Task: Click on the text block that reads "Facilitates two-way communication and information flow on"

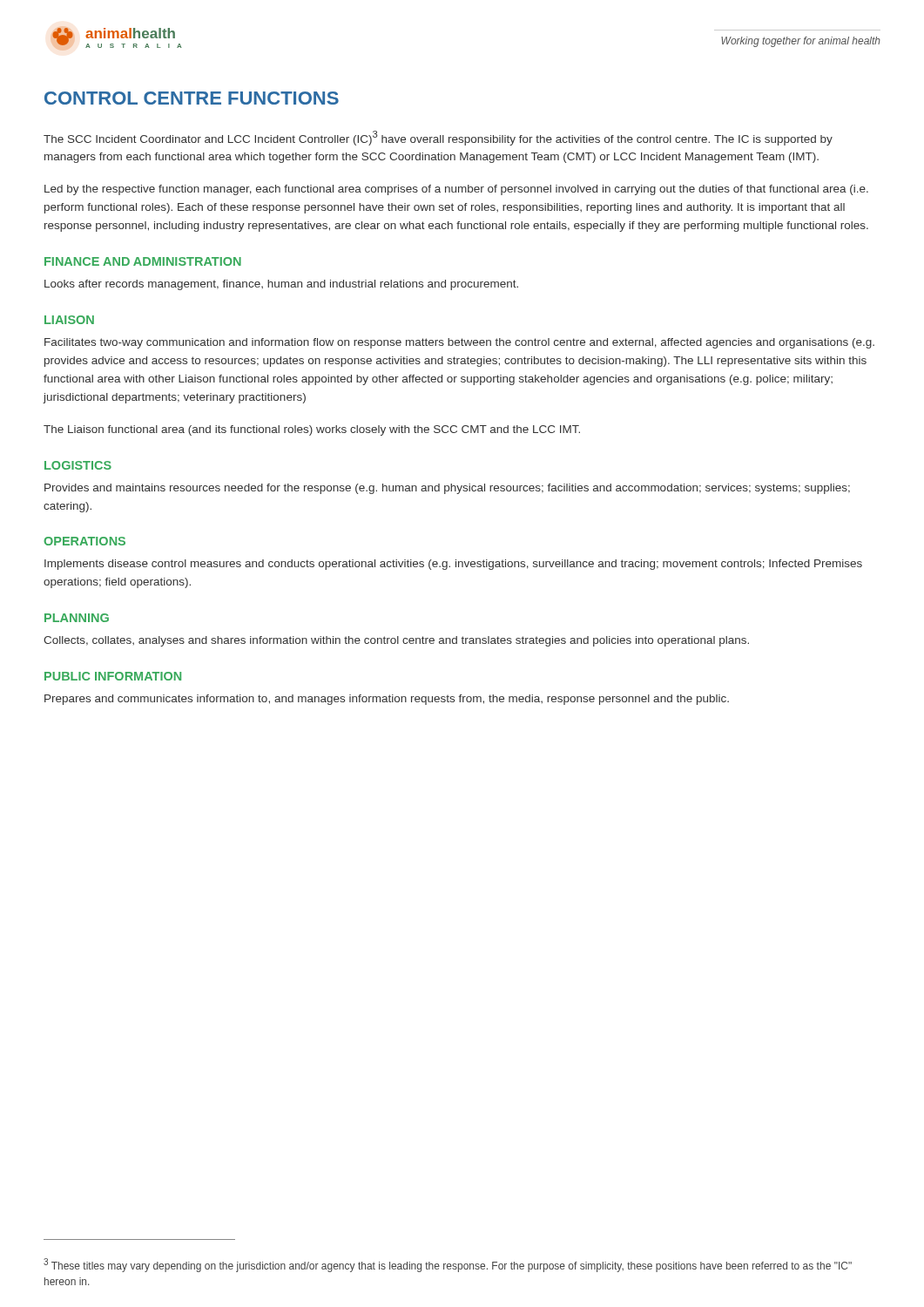Action: click(459, 369)
